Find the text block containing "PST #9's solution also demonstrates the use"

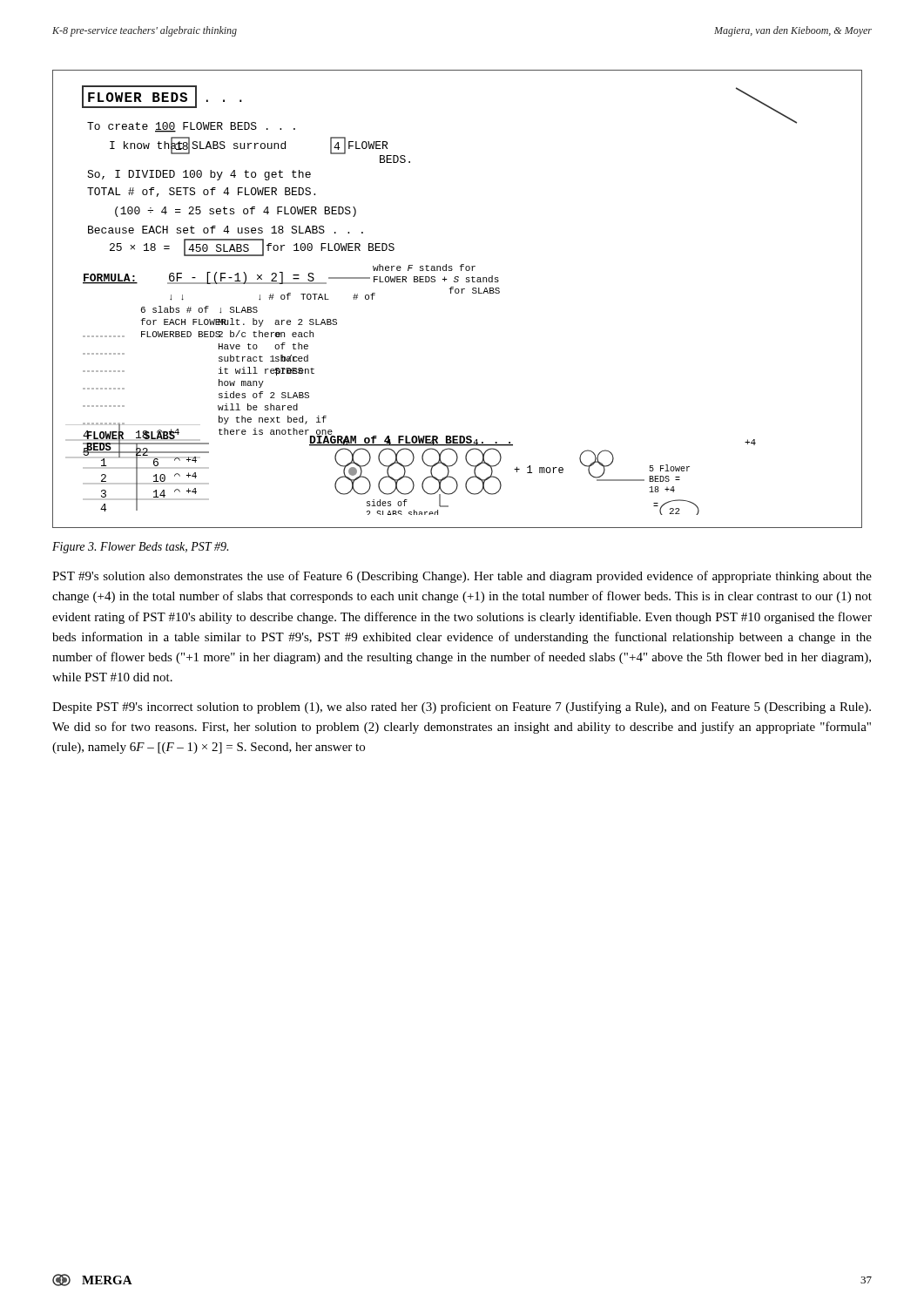tap(462, 627)
